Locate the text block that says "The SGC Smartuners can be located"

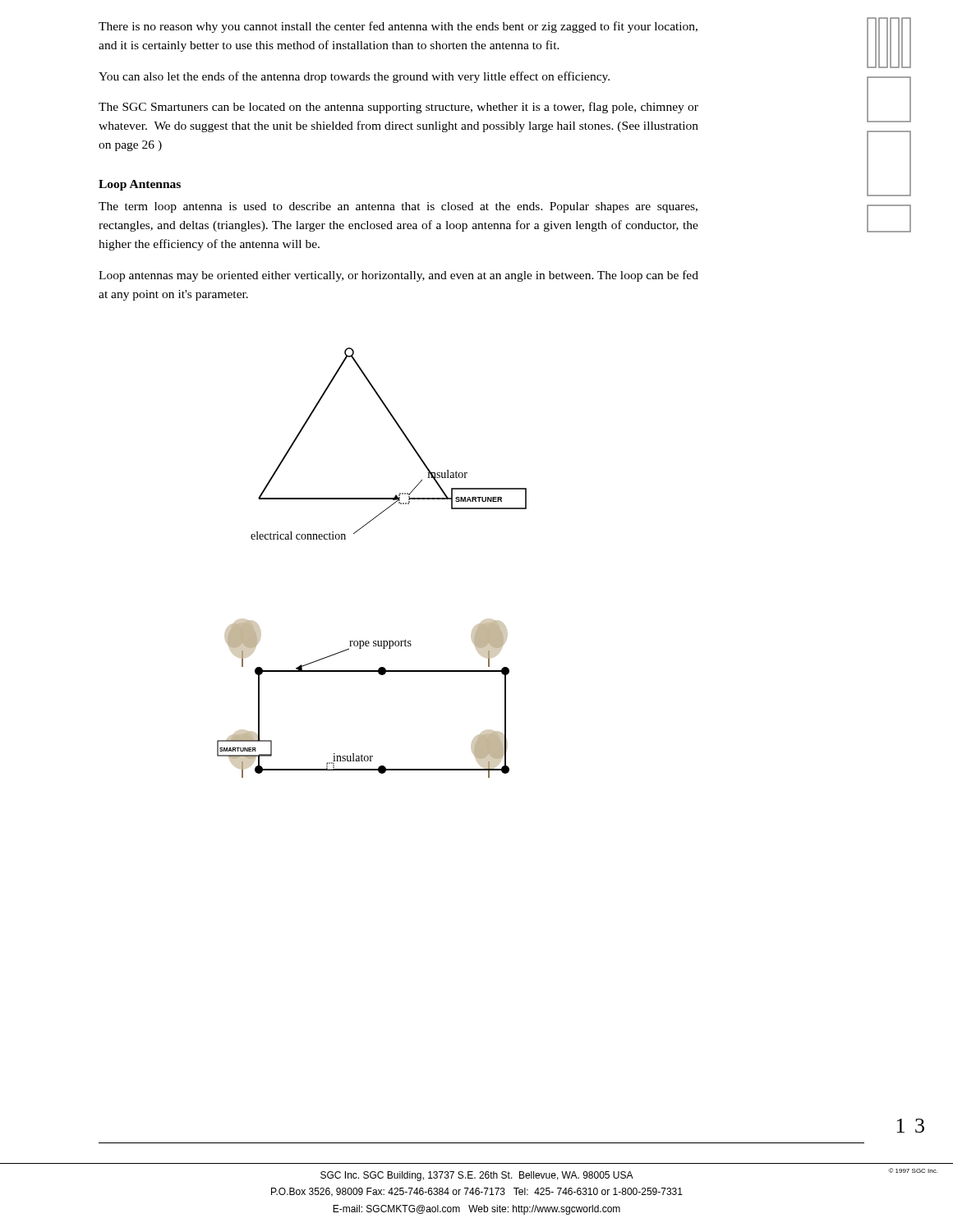[398, 125]
